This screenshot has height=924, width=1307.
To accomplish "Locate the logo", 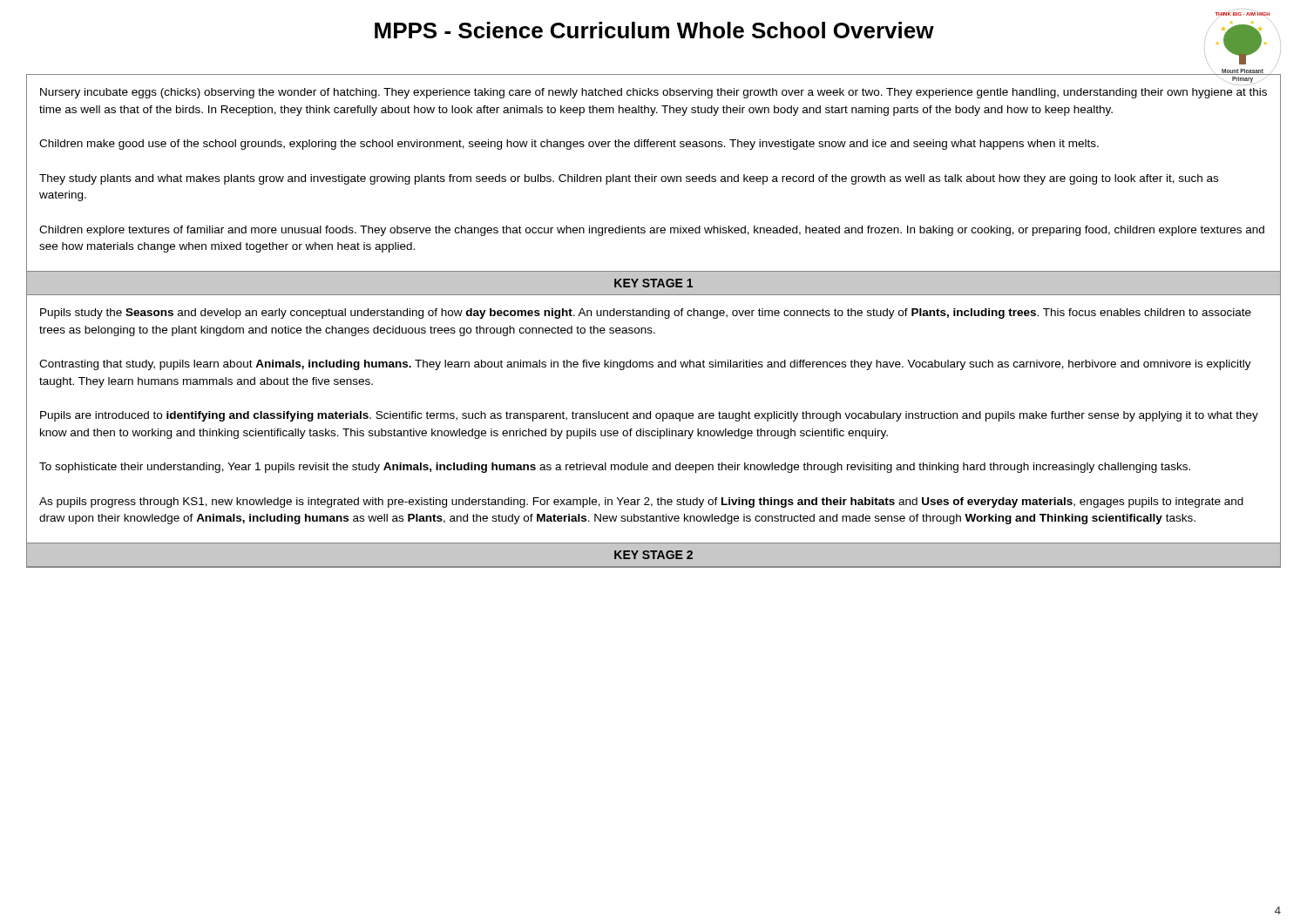I will [x=1242, y=47].
